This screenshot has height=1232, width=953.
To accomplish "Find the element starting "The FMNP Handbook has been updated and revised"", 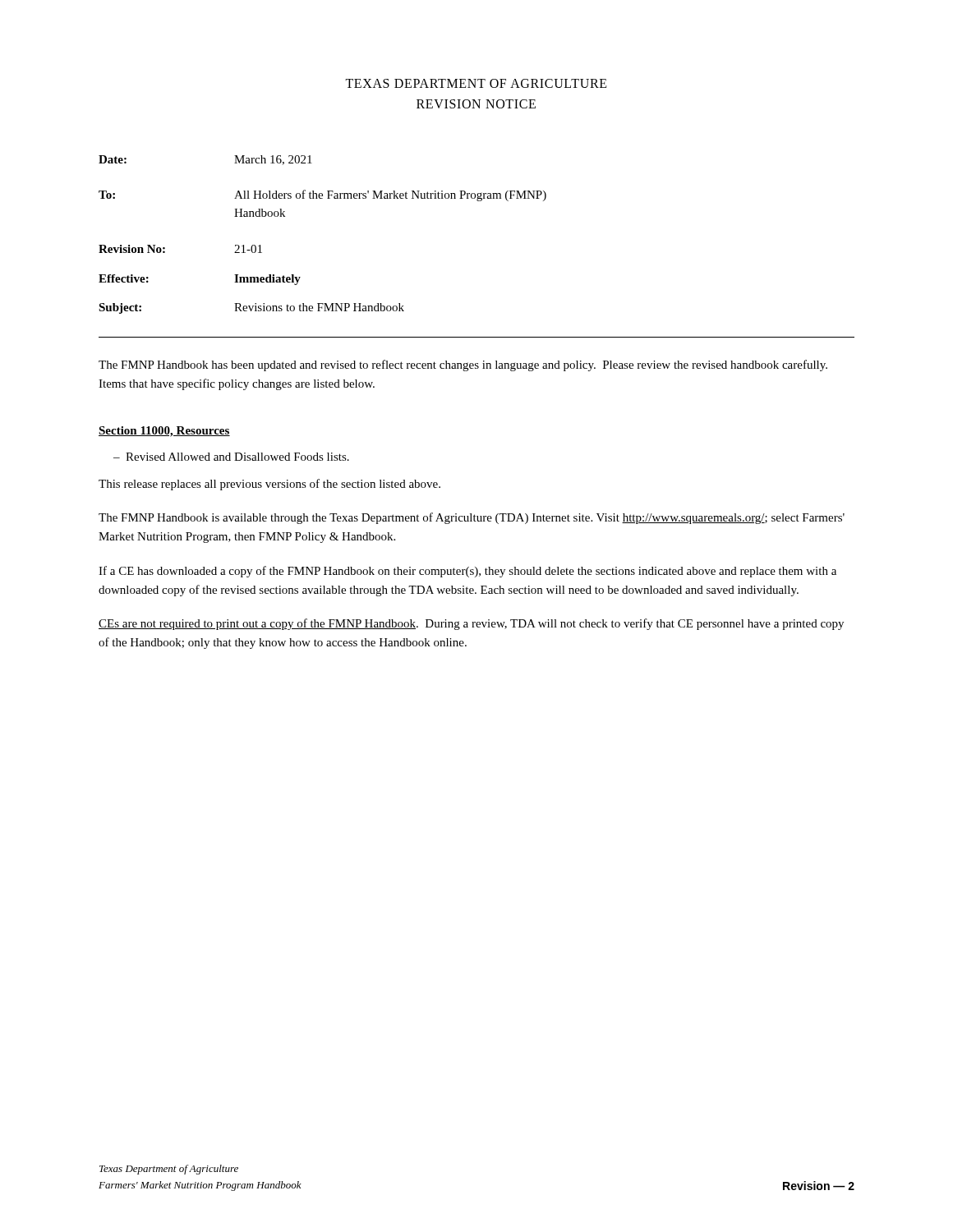I will point(463,374).
